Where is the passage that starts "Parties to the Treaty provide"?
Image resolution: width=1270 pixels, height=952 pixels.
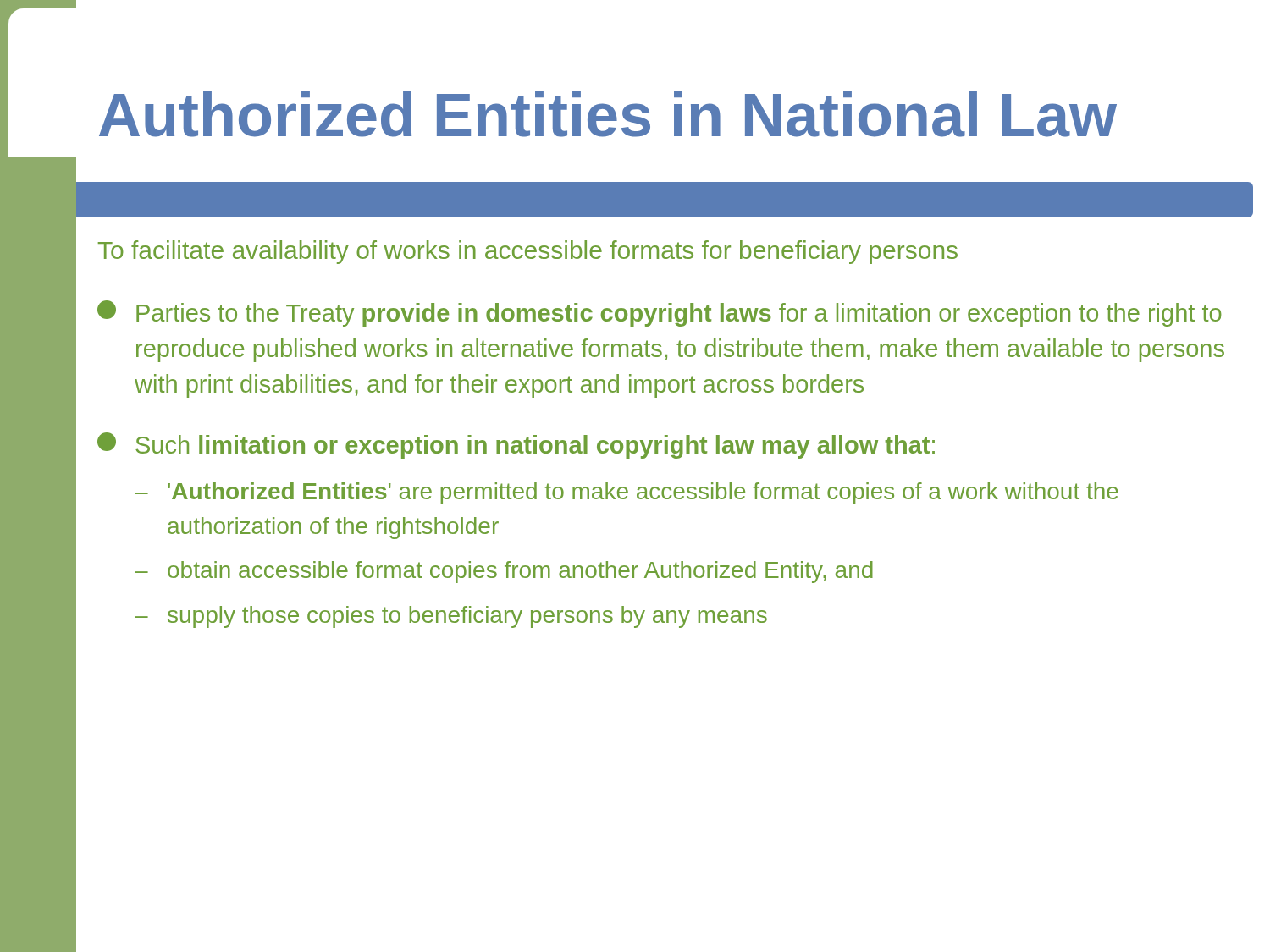coord(665,349)
